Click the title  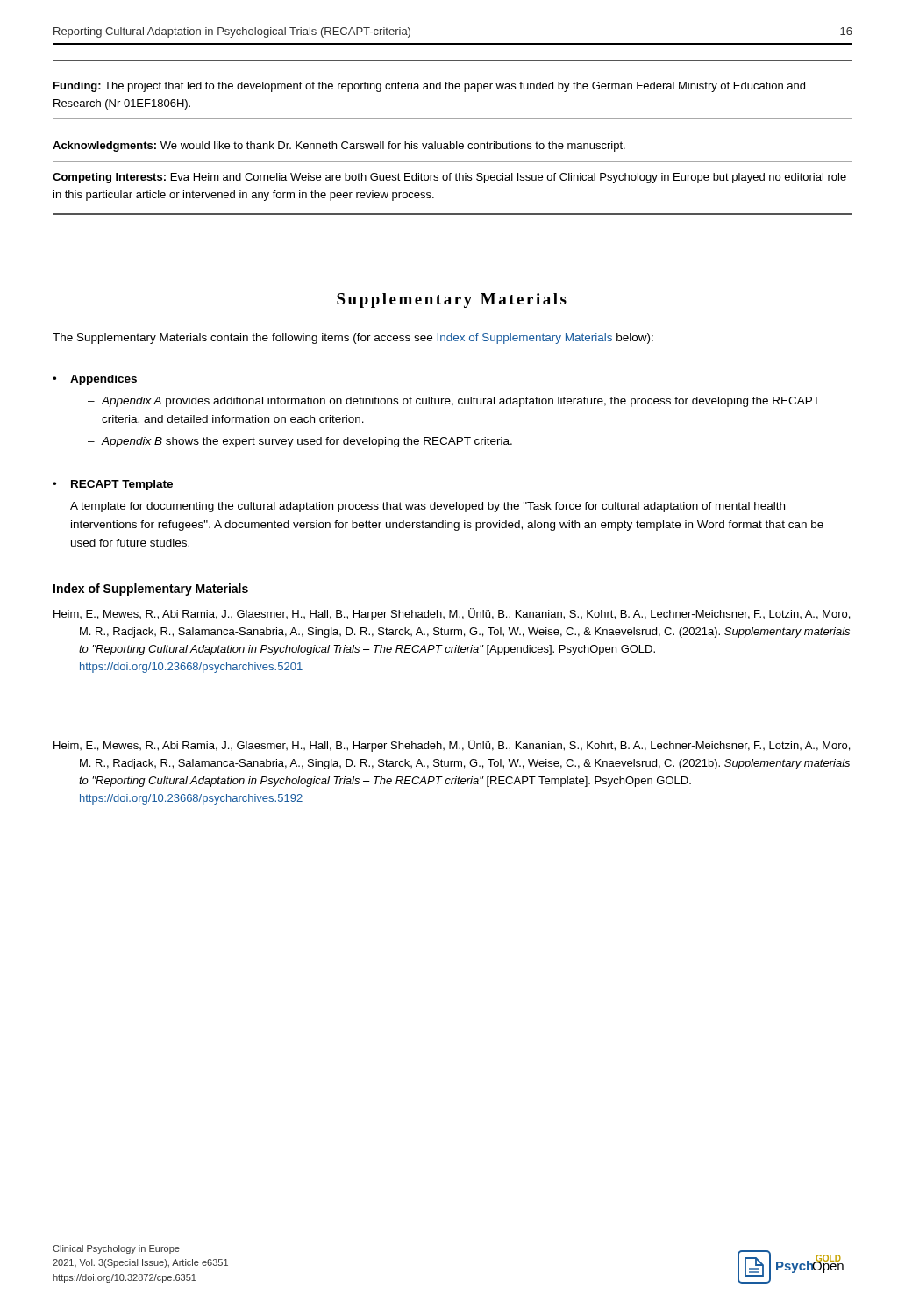click(x=452, y=299)
